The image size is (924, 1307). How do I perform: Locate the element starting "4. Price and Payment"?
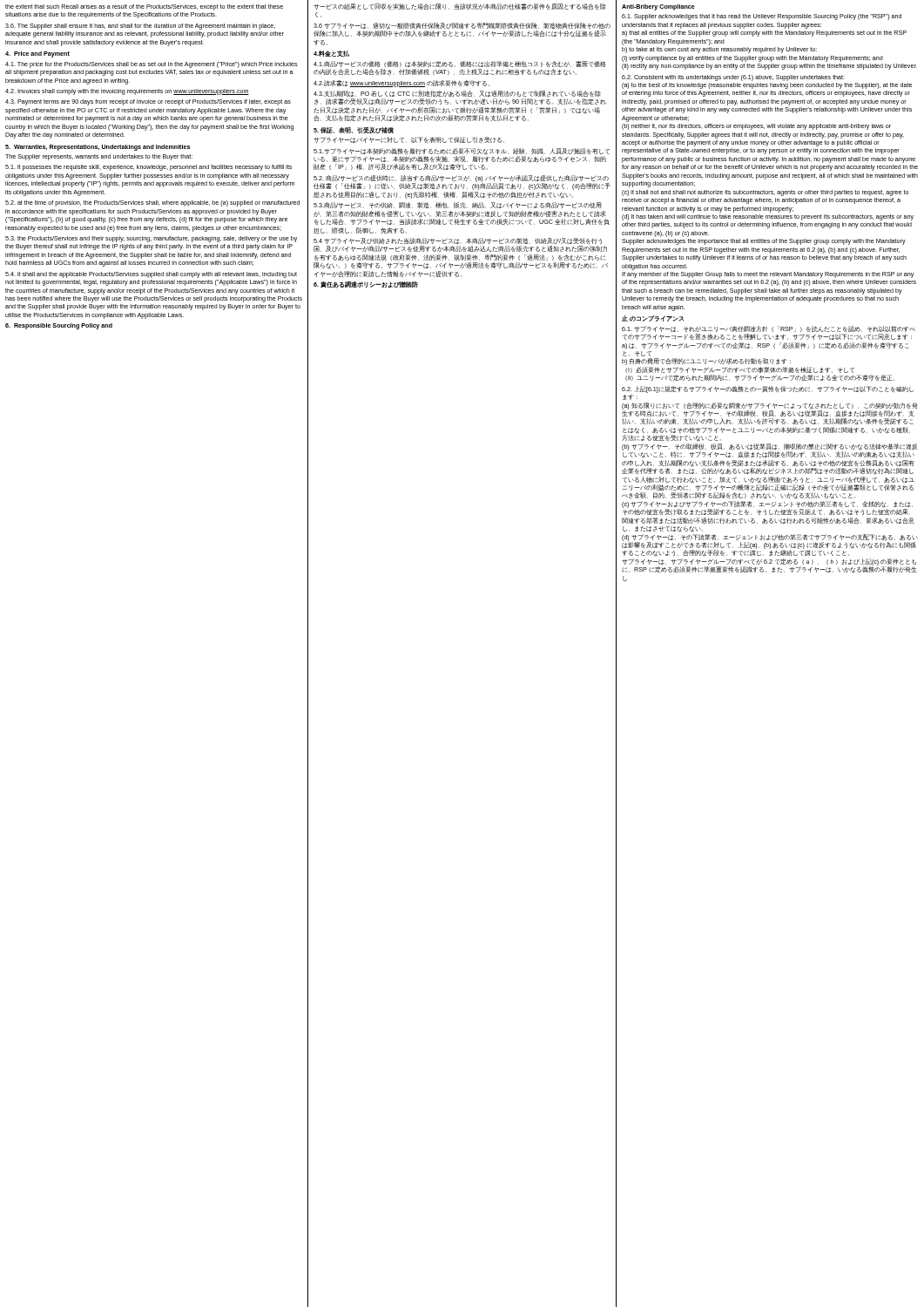pos(37,54)
